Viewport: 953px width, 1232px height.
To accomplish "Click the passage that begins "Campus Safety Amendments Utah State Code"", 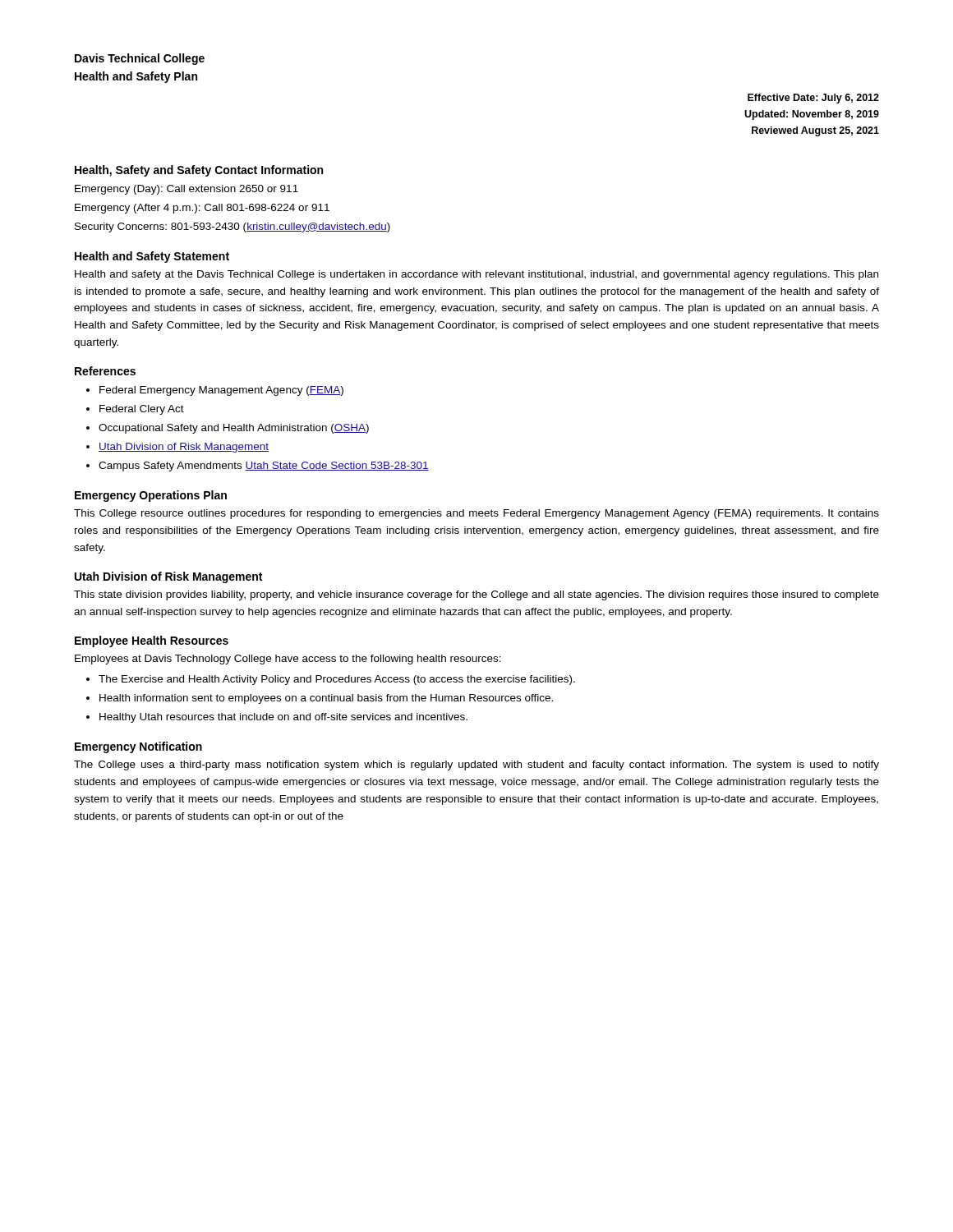I will click(264, 465).
